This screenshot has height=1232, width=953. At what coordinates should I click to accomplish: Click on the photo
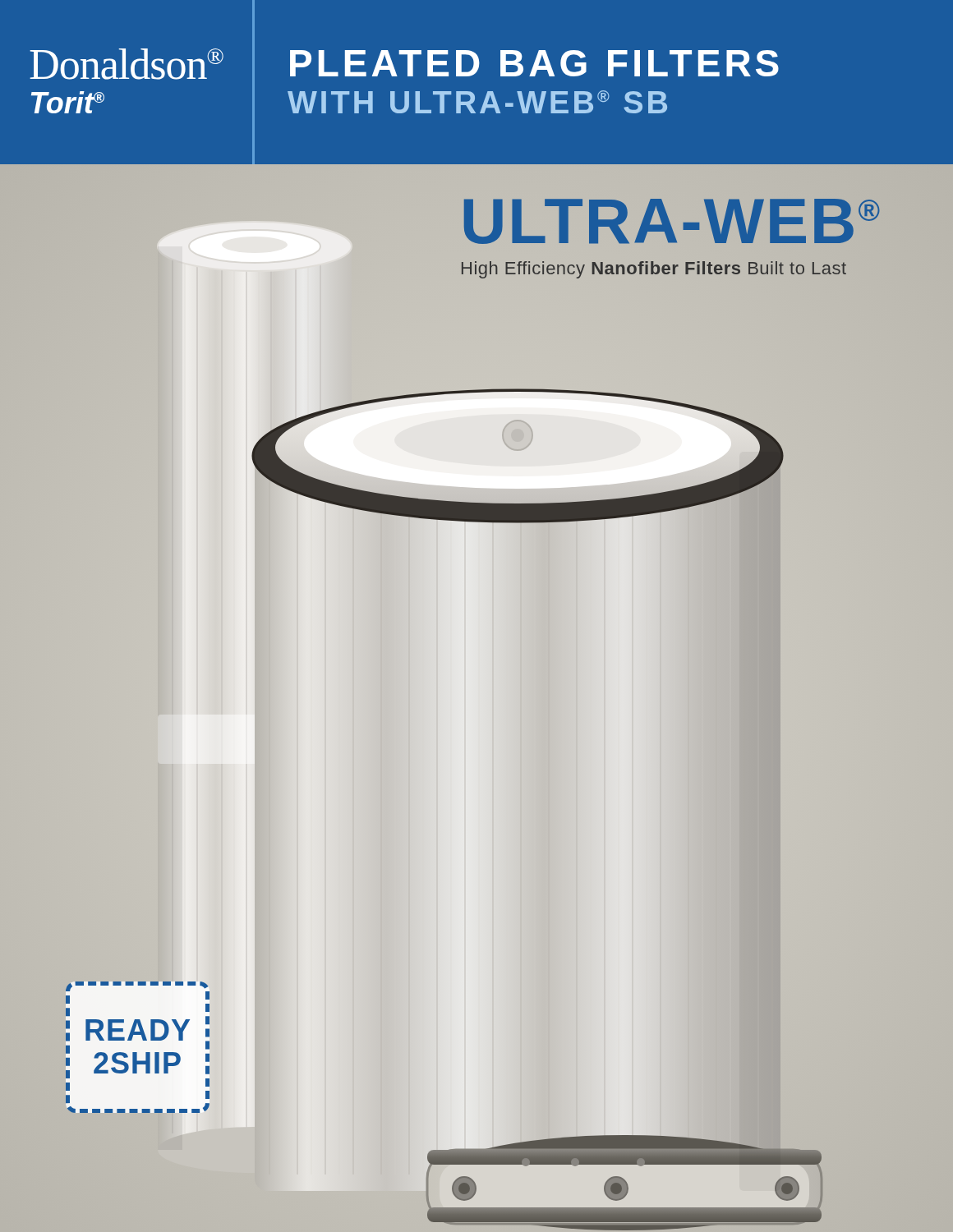click(x=476, y=698)
